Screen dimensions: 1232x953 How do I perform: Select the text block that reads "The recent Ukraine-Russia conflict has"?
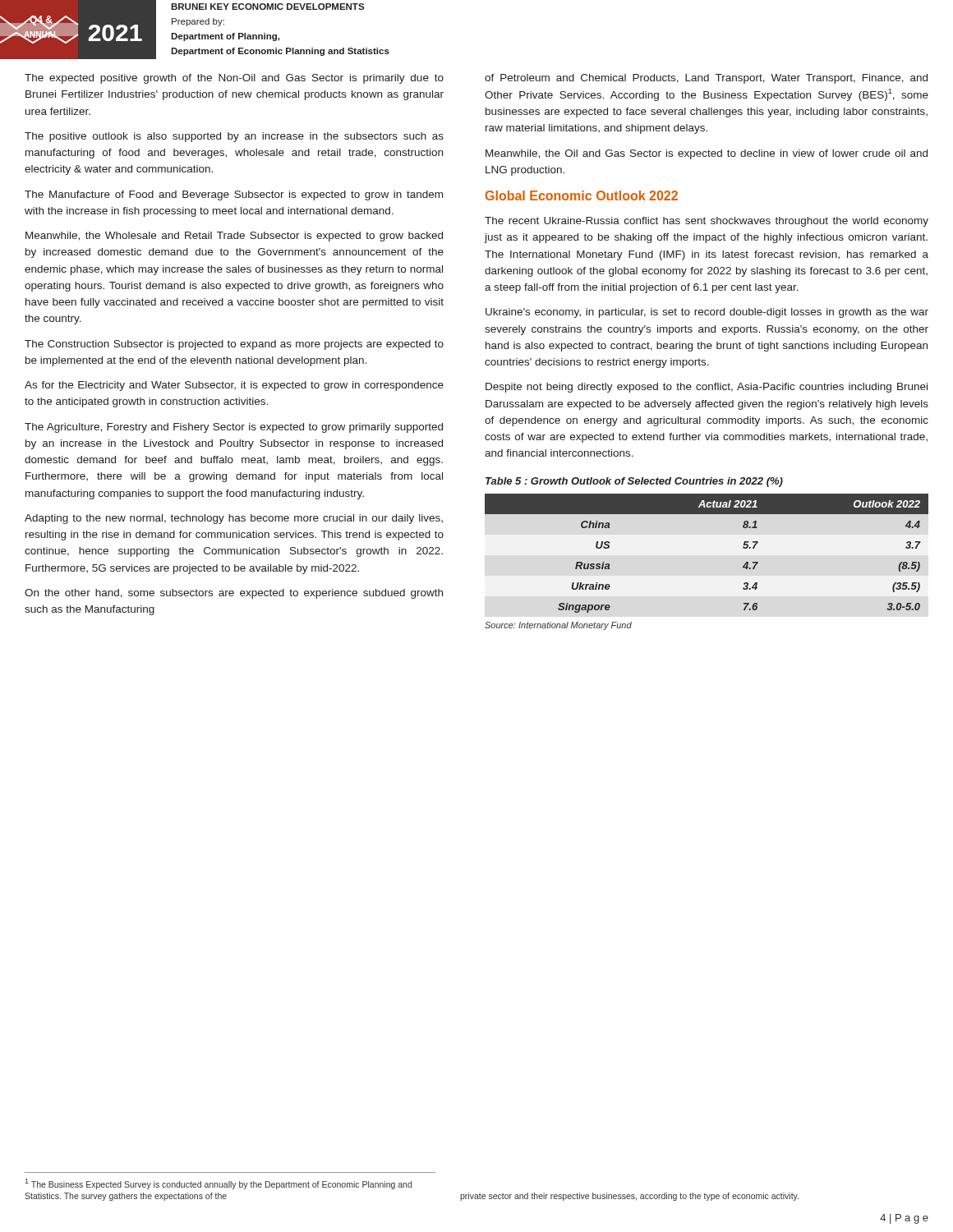[707, 254]
